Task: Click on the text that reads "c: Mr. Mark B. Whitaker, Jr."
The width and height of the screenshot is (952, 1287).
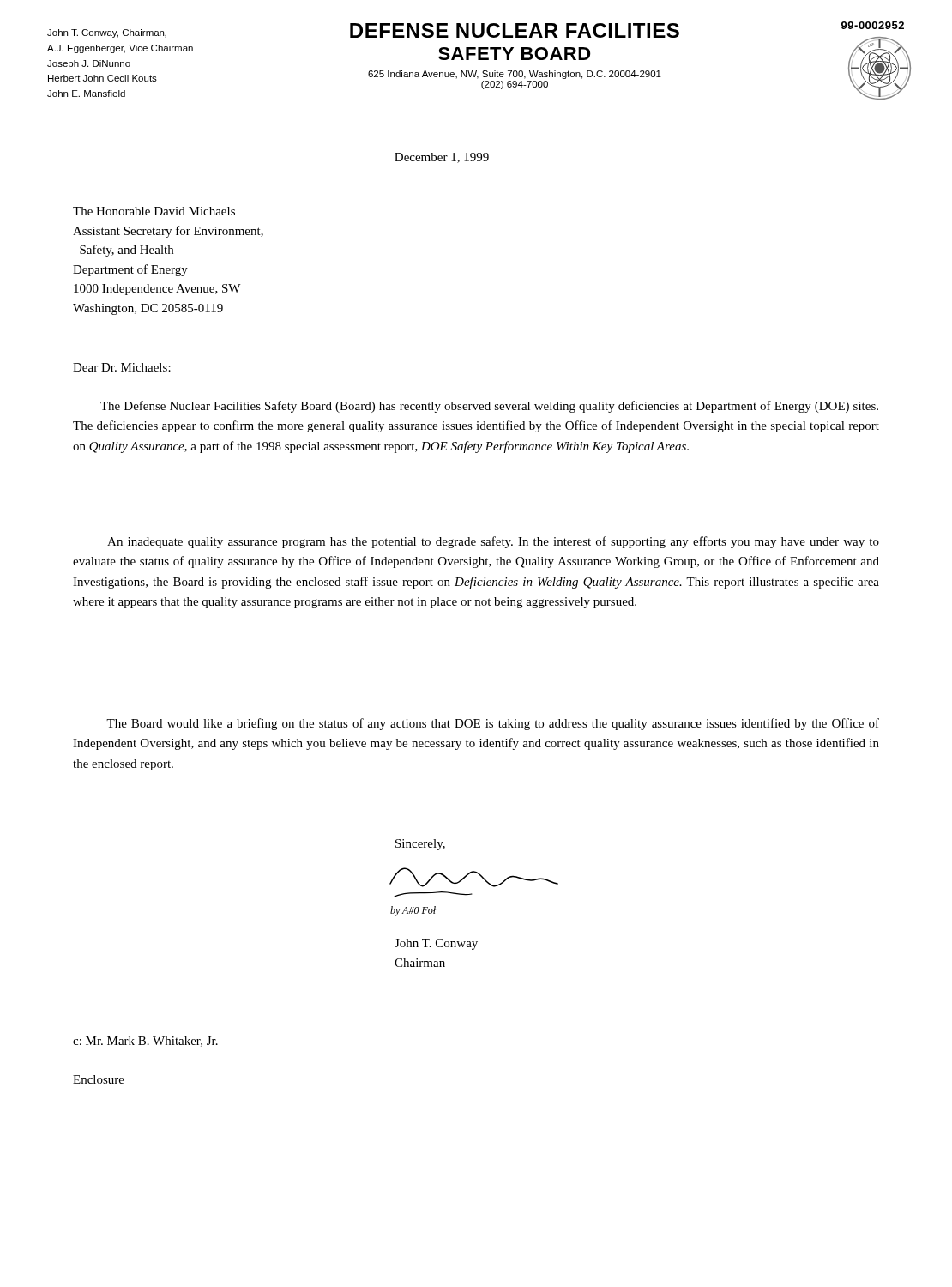Action: (x=146, y=1041)
